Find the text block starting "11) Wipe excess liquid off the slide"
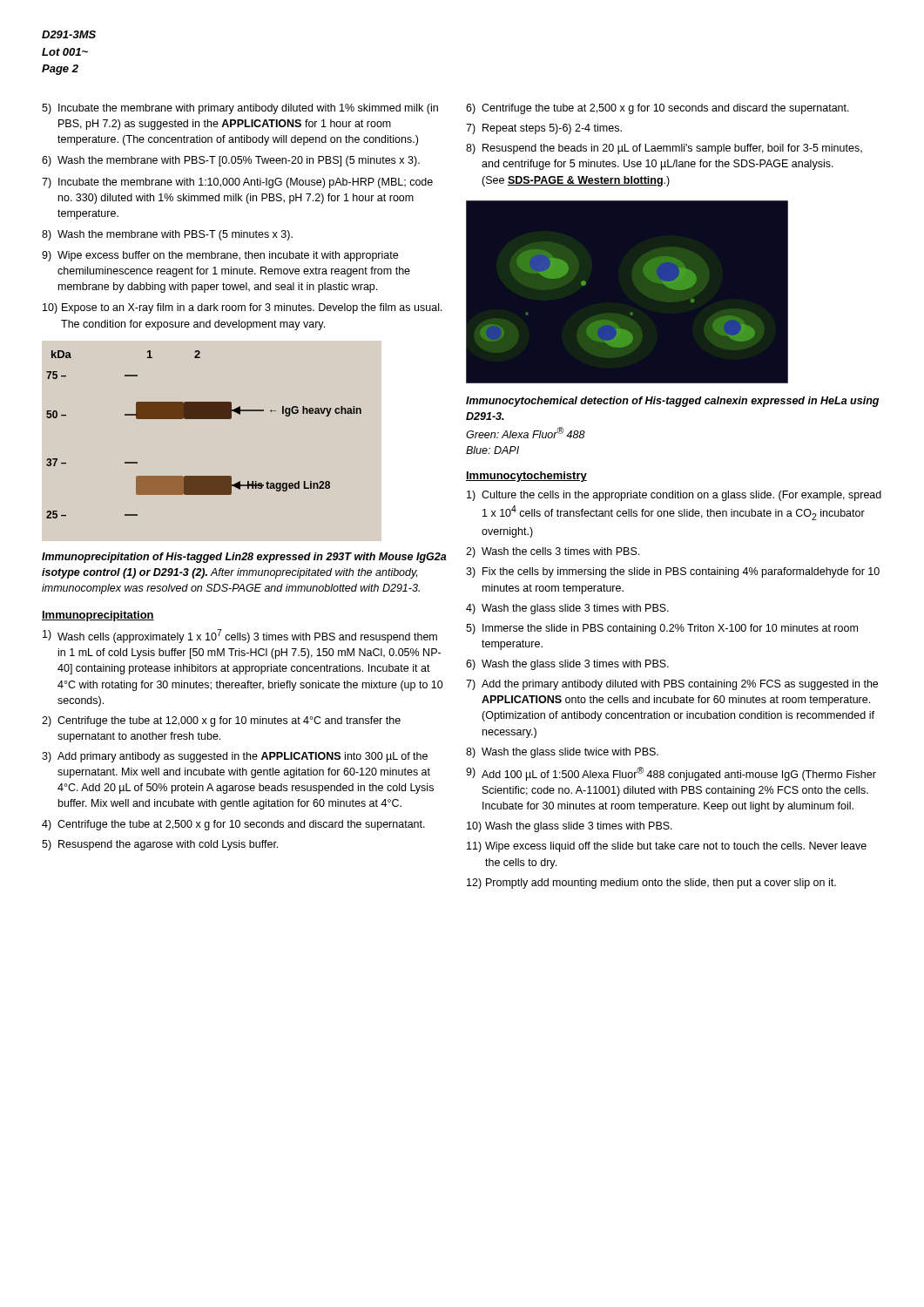 tap(674, 854)
